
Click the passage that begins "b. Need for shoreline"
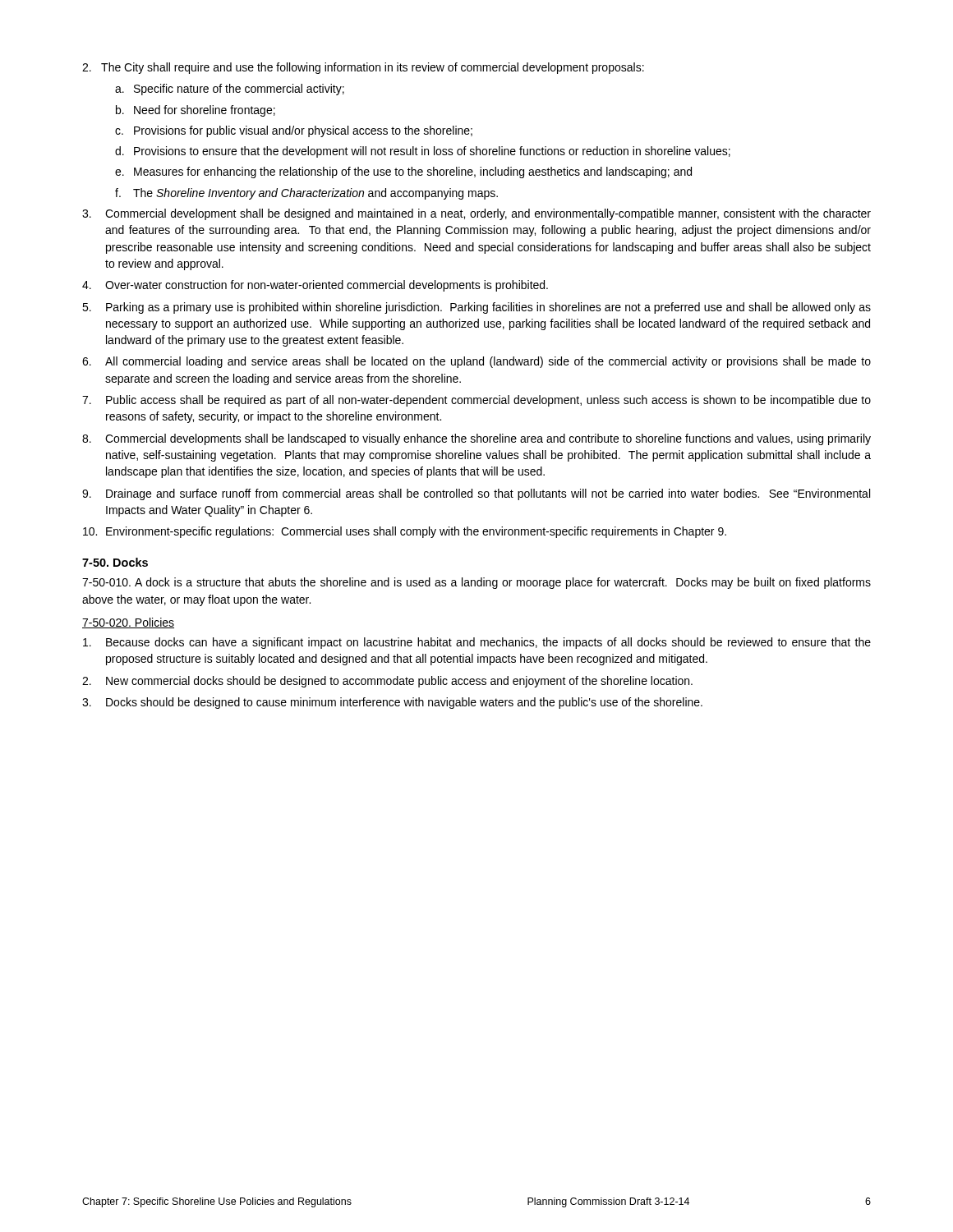(x=196, y=111)
